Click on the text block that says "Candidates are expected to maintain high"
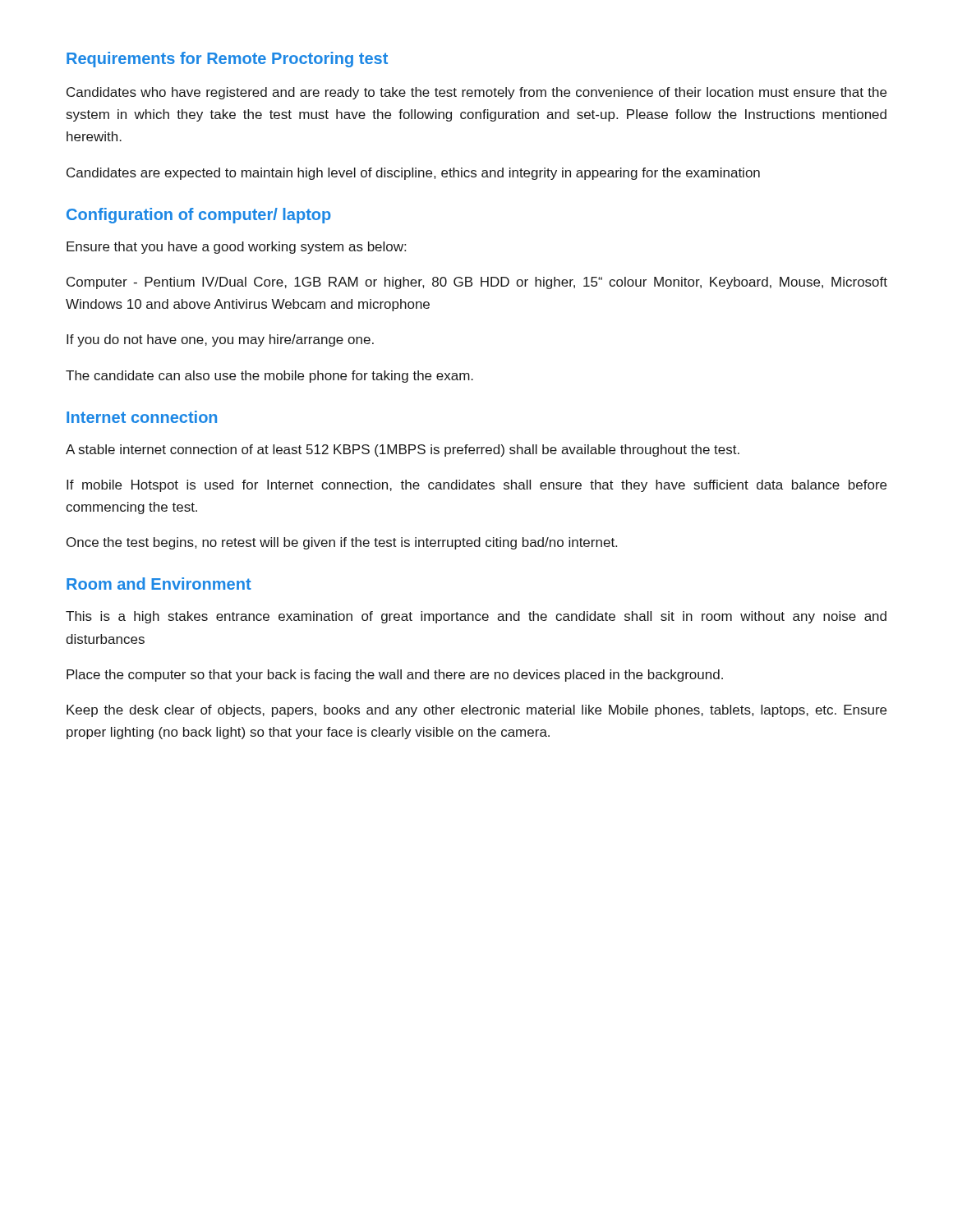Image resolution: width=953 pixels, height=1232 pixels. click(413, 173)
